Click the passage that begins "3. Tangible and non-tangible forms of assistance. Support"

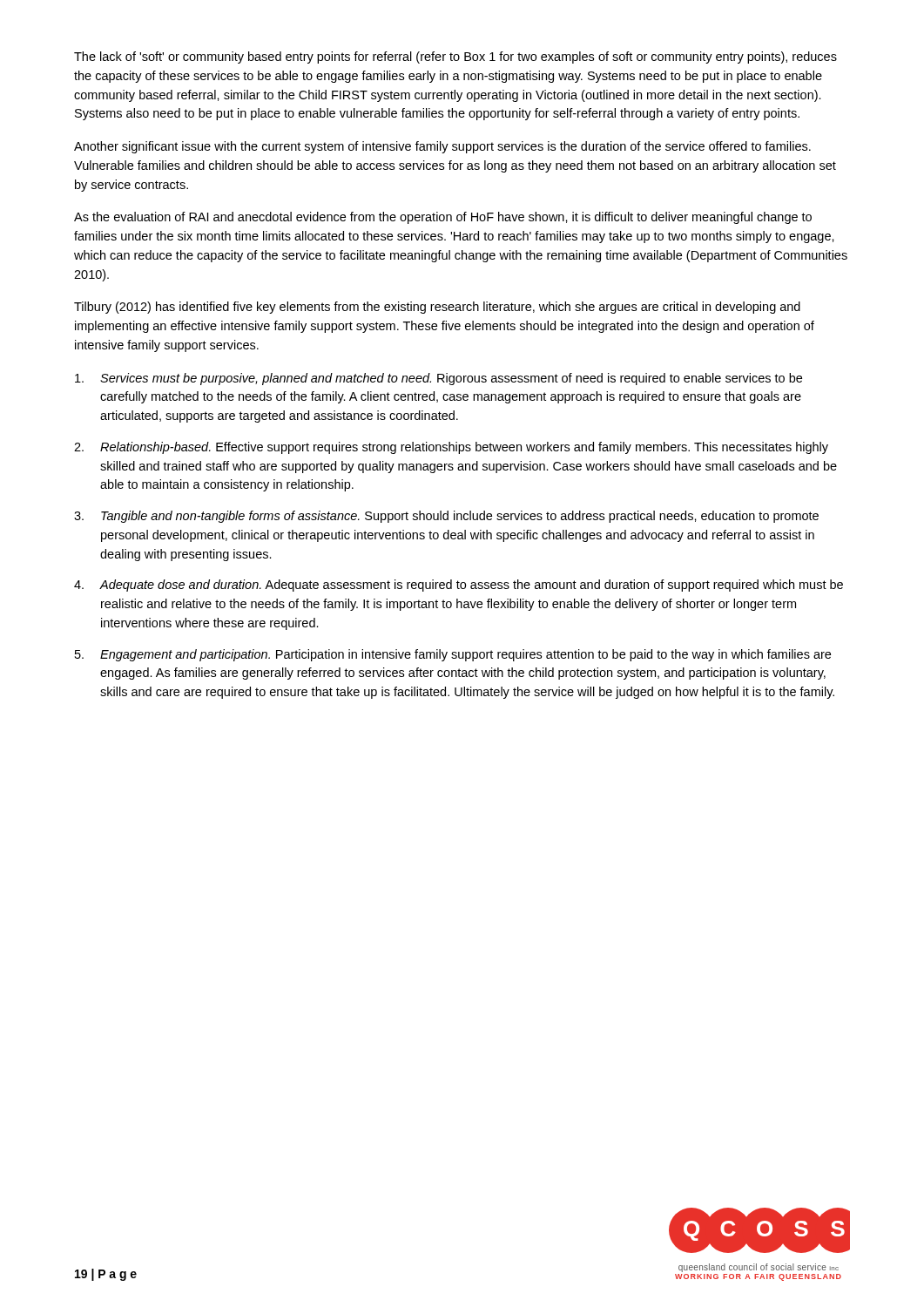click(x=462, y=536)
